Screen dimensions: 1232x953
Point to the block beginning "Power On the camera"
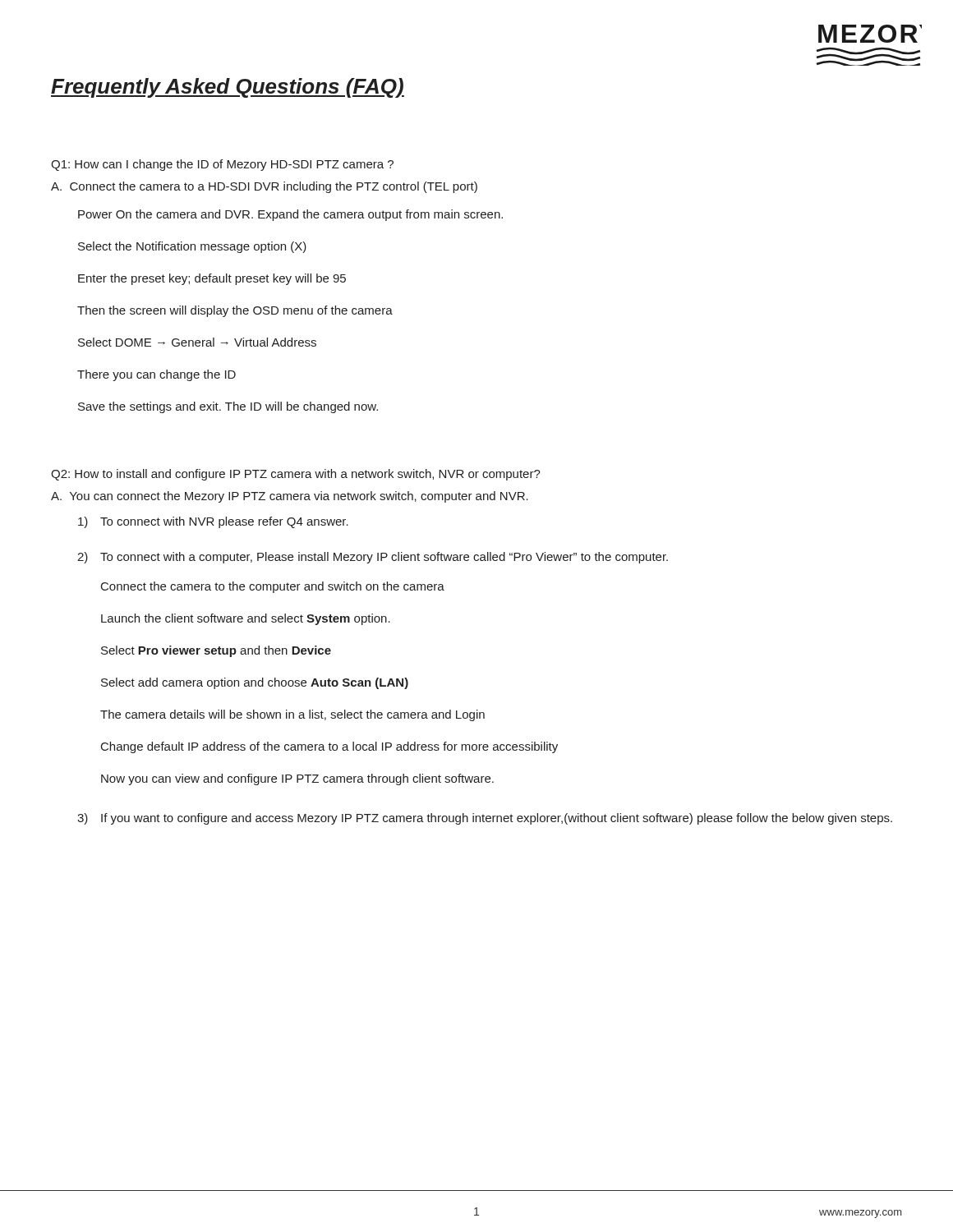[x=291, y=214]
